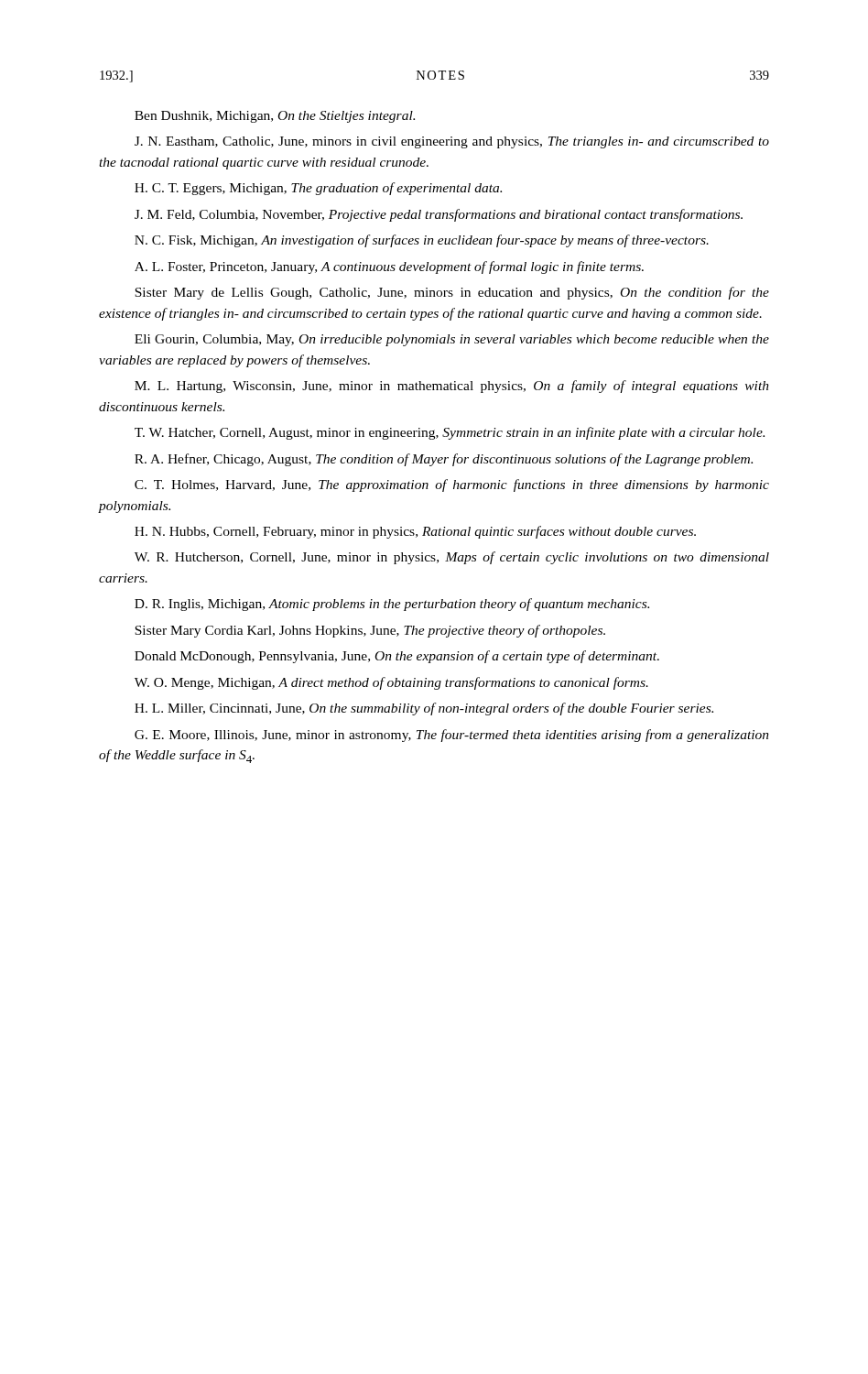Click on the text block with the text "W. R. Hutcherson, Cornell, June, minor in physics,"
Image resolution: width=868 pixels, height=1374 pixels.
[x=434, y=568]
